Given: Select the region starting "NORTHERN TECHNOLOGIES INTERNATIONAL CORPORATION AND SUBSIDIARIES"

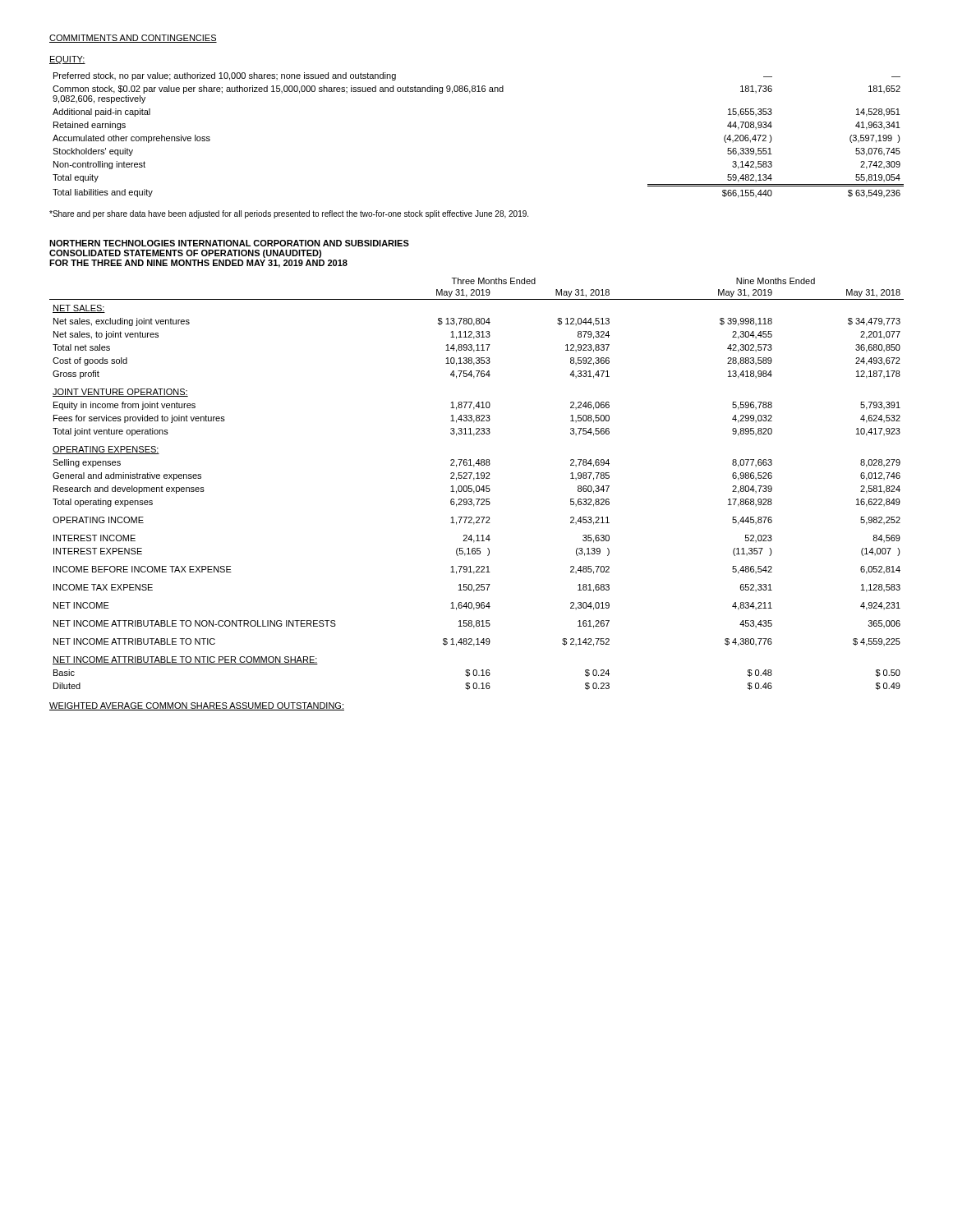Looking at the screenshot, I should click(229, 253).
